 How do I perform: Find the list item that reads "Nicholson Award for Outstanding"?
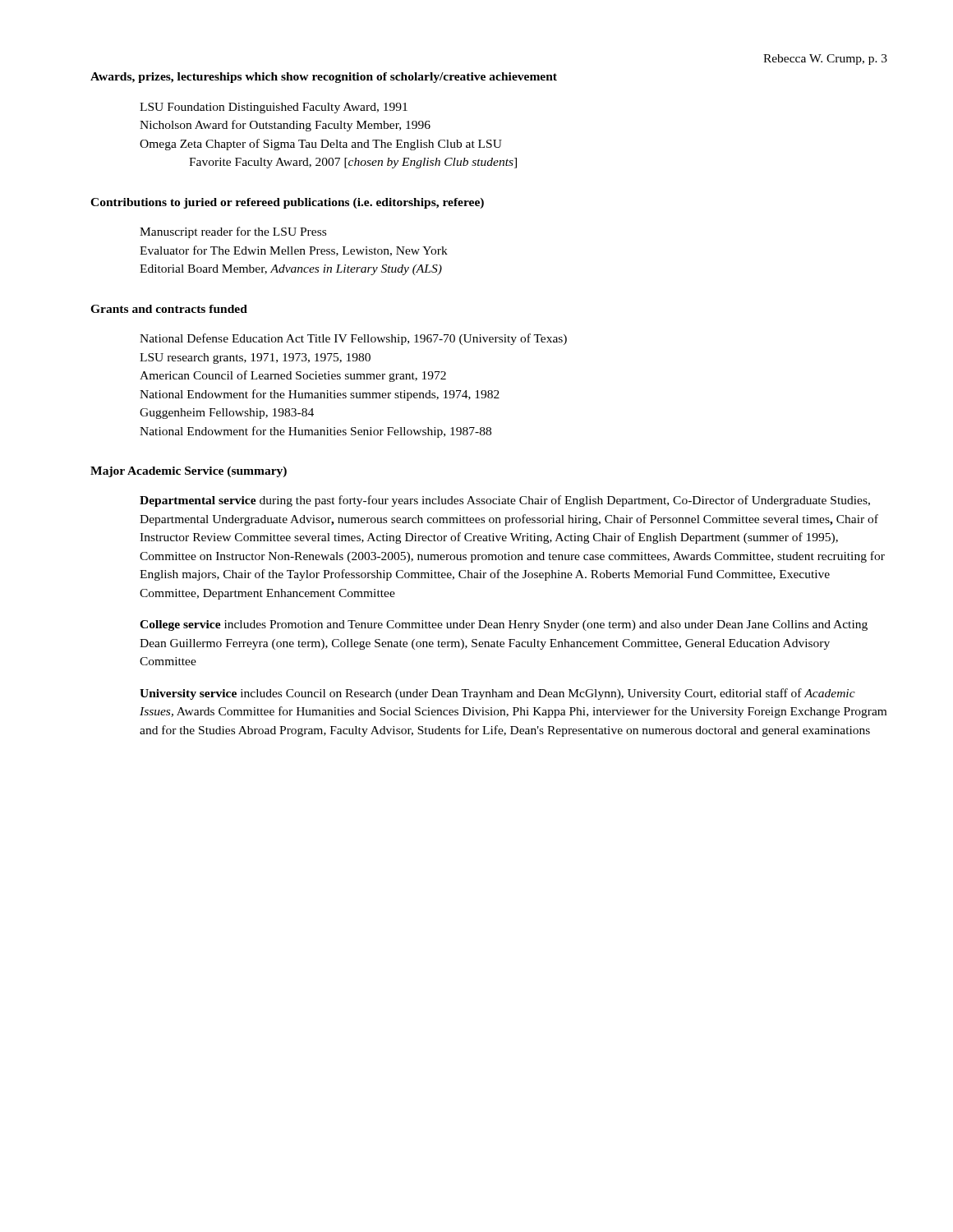tap(285, 125)
